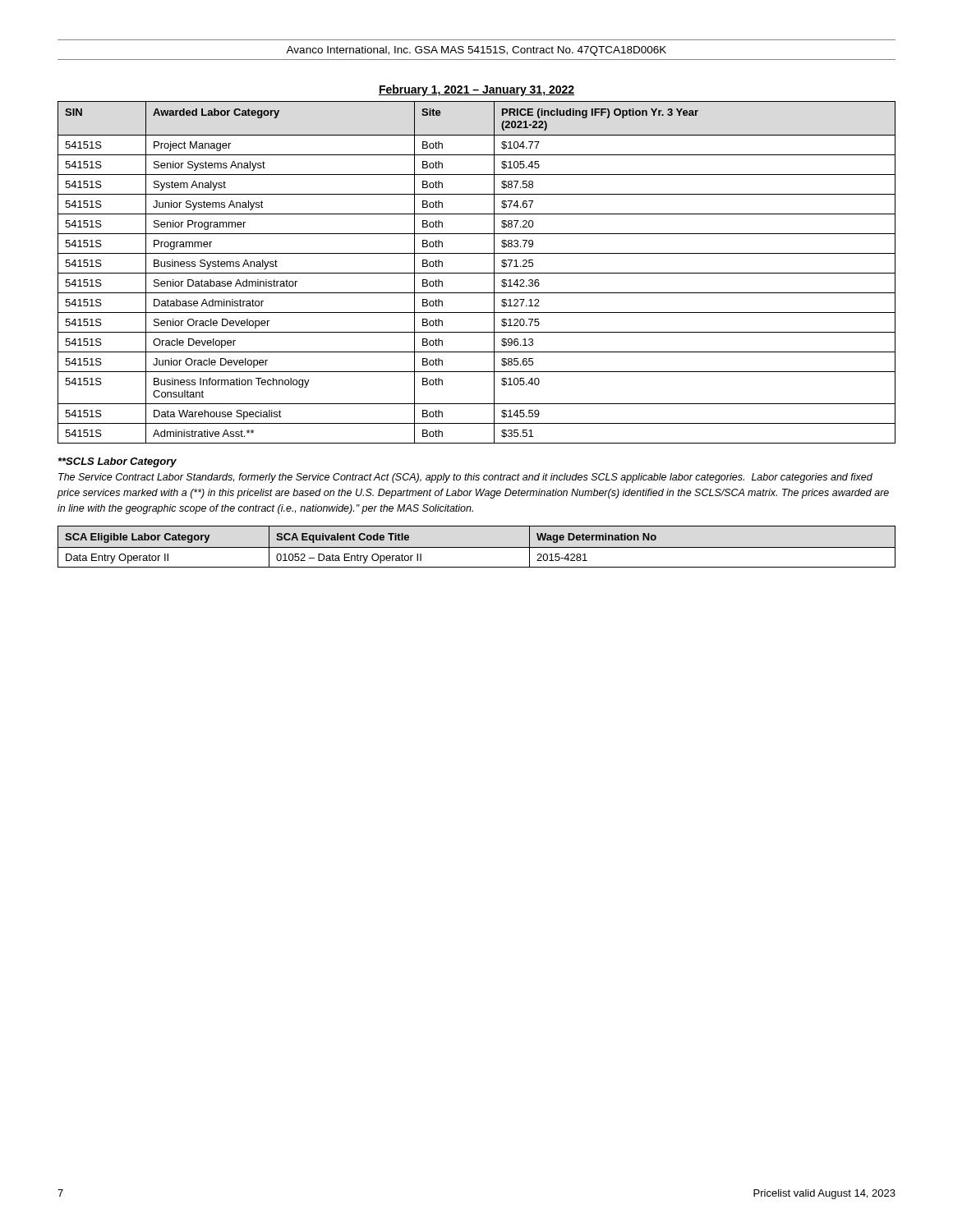
Task: Find the footnote that says "SCLS Labor Category"
Action: [x=117, y=461]
